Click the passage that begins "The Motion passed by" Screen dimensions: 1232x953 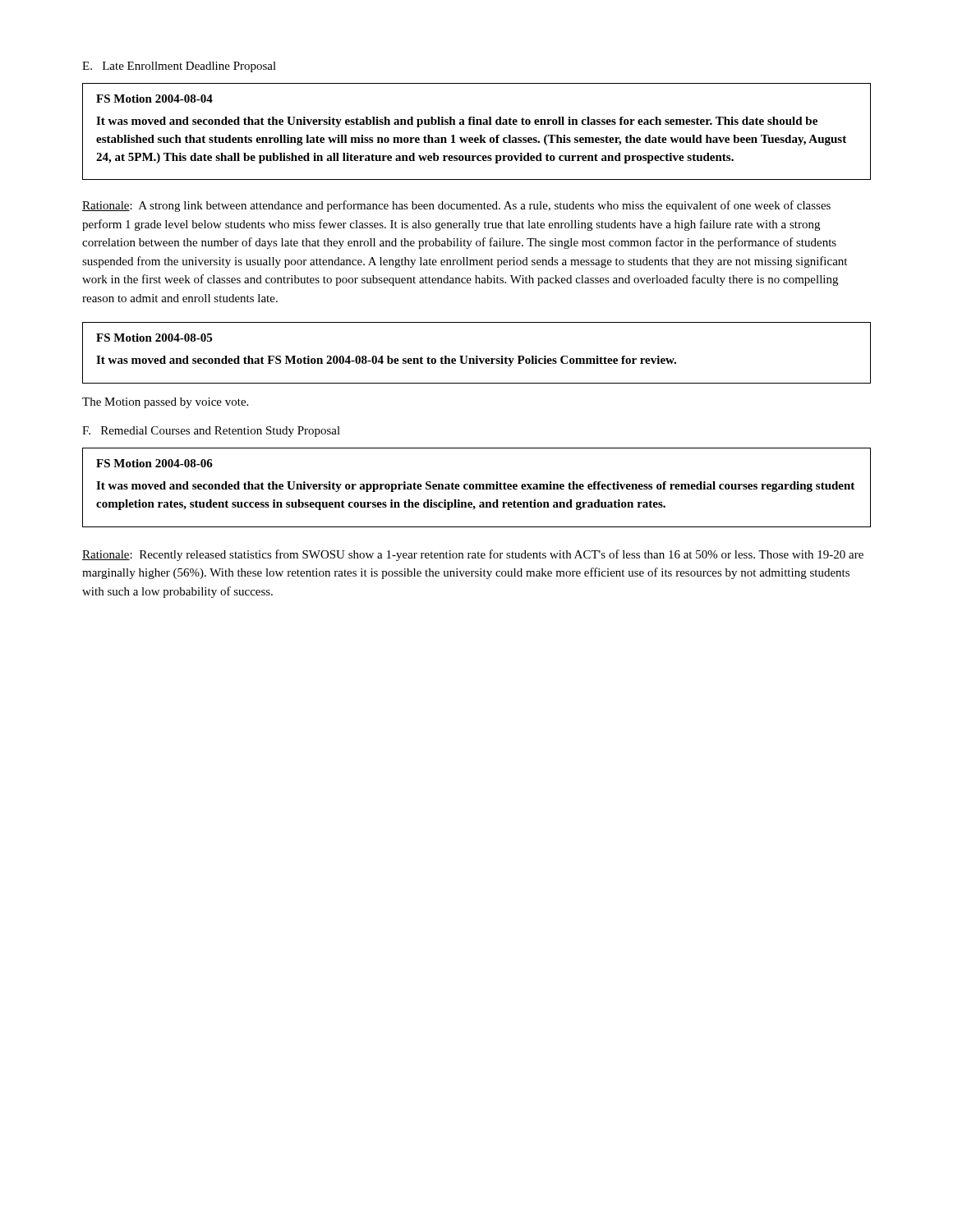[166, 402]
